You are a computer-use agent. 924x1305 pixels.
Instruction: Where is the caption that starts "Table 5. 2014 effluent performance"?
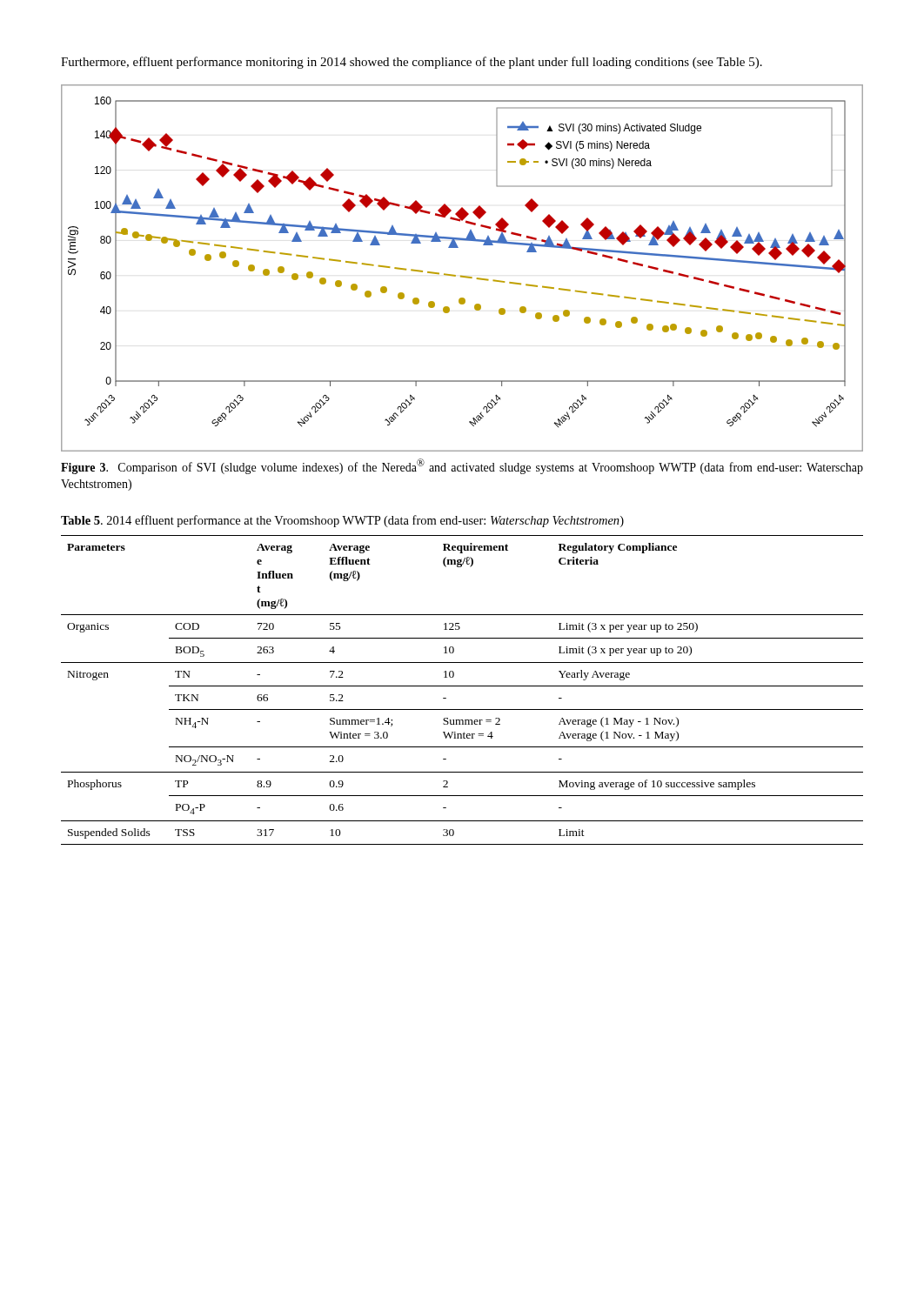point(342,520)
